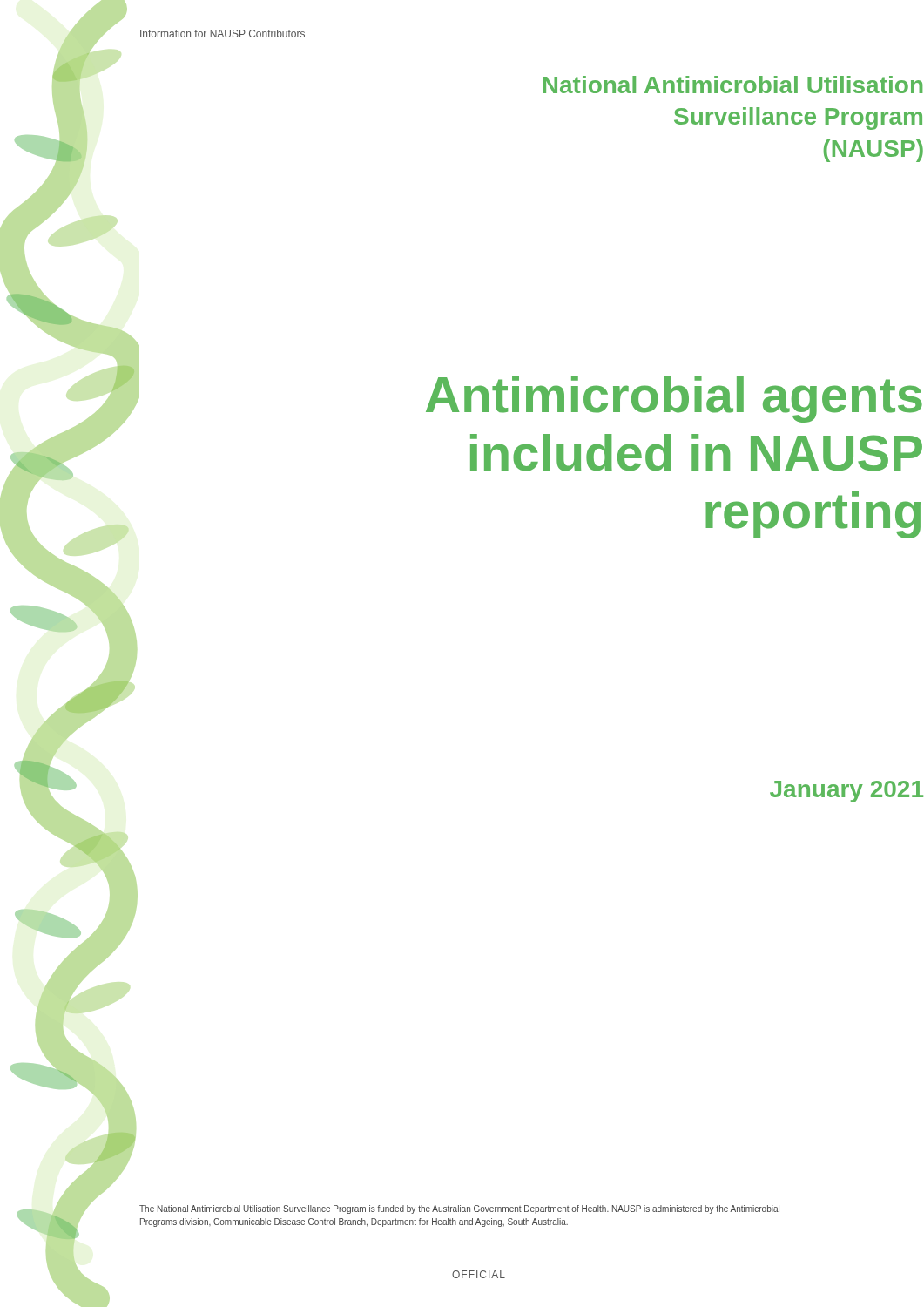Locate the element starting "The National Antimicrobial Utilisation Surveillance"
The width and height of the screenshot is (924, 1307).
pyautogui.click(x=460, y=1216)
